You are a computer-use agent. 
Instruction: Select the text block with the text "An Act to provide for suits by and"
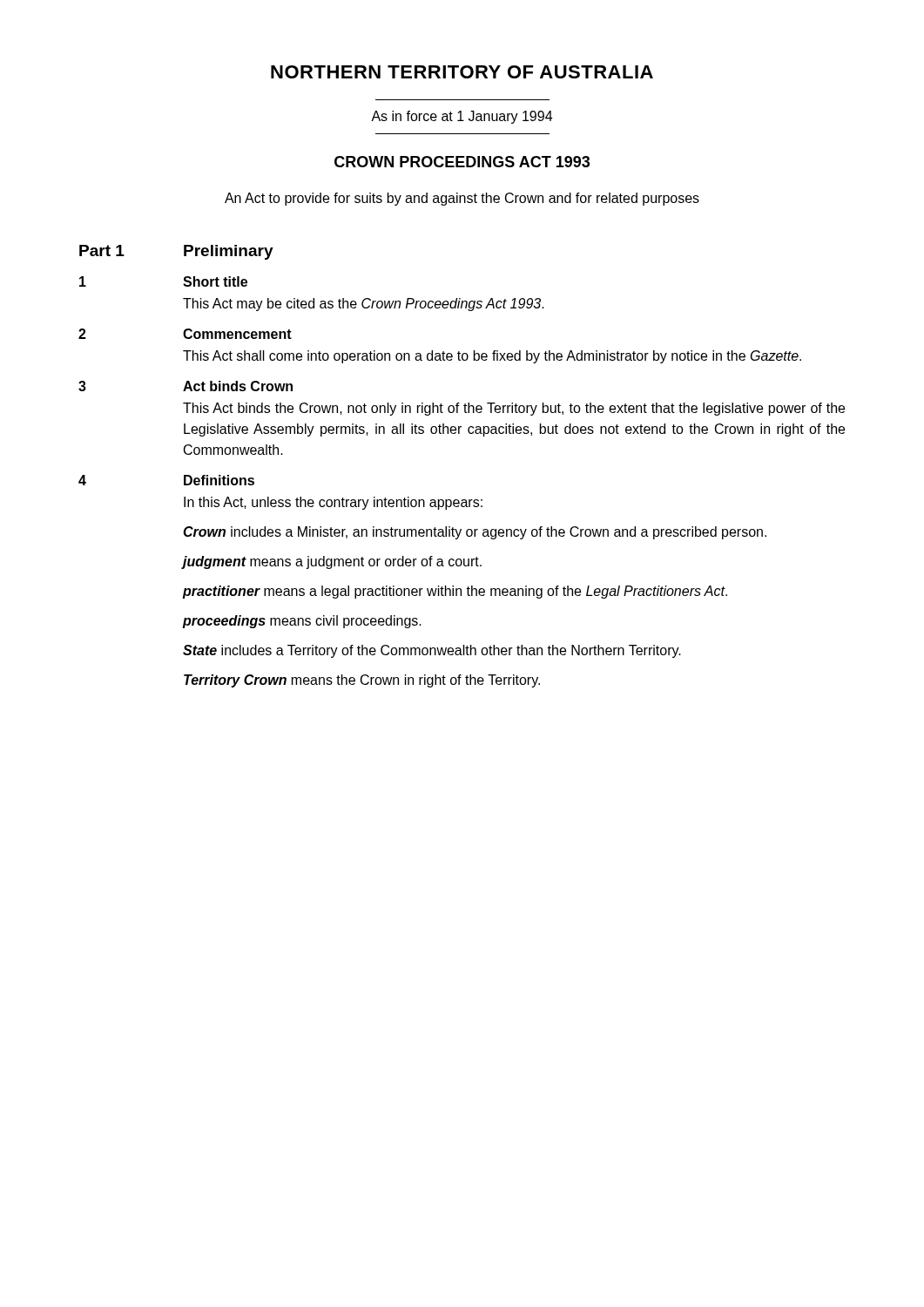(x=462, y=198)
